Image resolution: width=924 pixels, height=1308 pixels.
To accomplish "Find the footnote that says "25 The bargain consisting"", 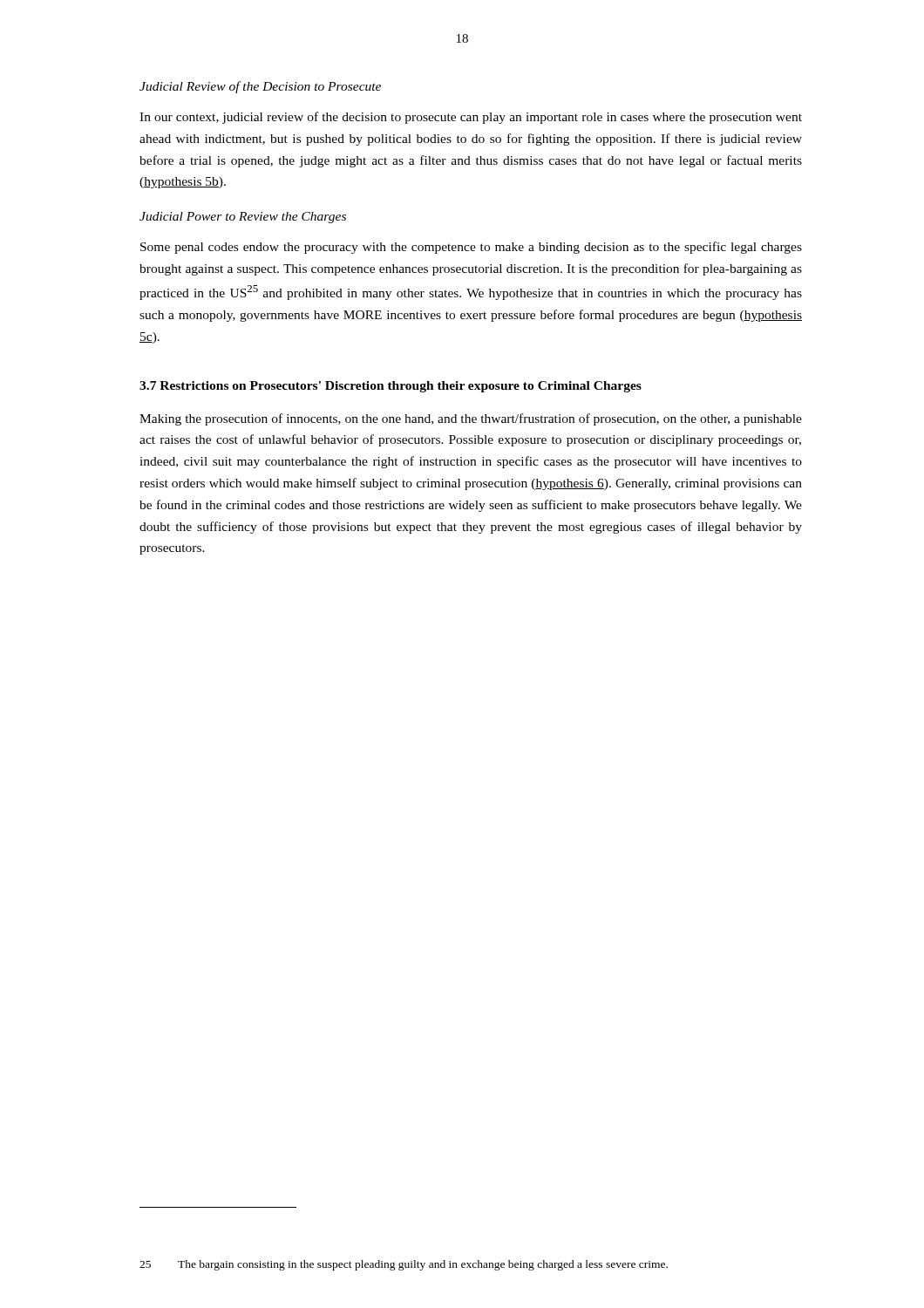I will [x=471, y=1264].
